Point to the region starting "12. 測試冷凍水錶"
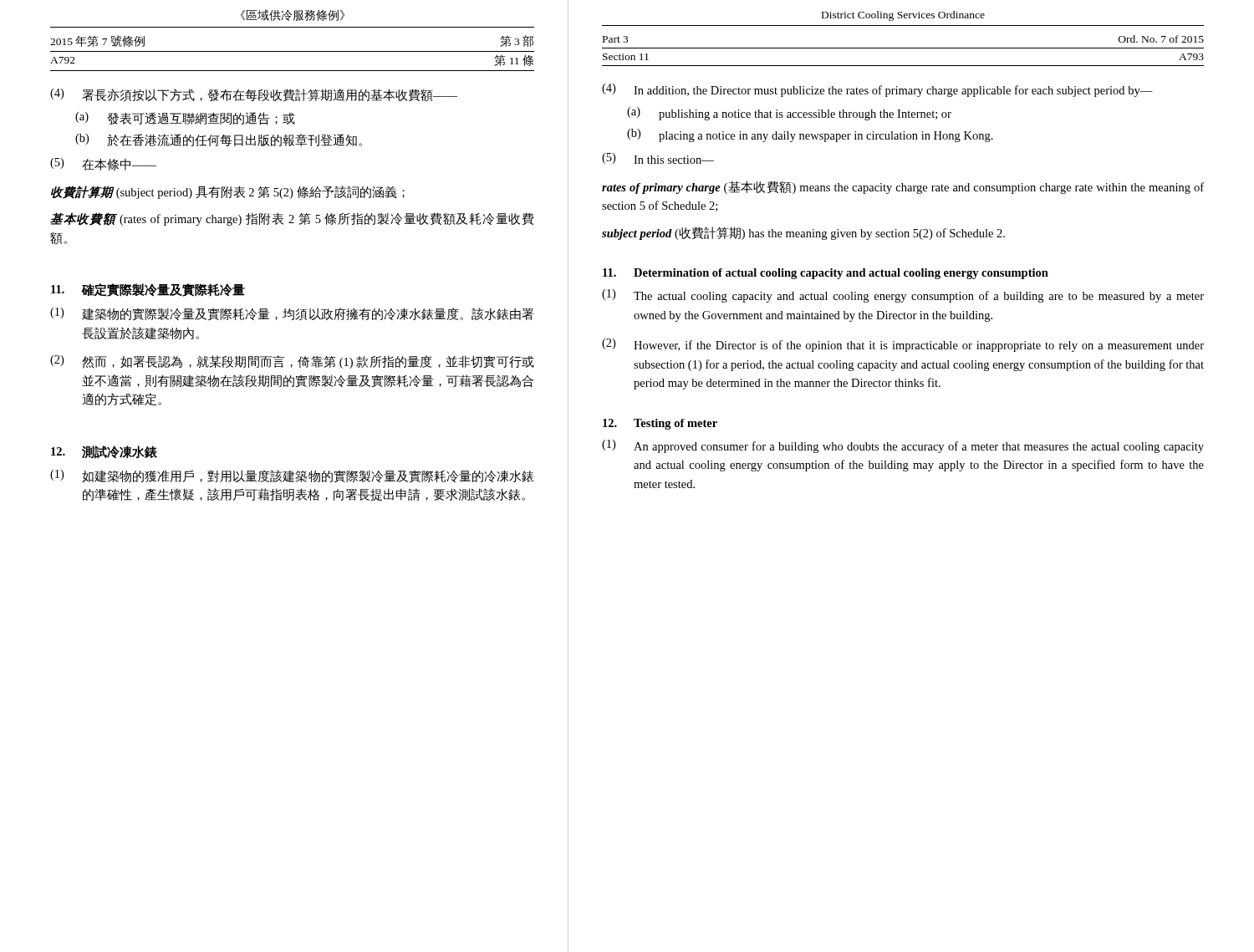1254x952 pixels. tap(104, 452)
